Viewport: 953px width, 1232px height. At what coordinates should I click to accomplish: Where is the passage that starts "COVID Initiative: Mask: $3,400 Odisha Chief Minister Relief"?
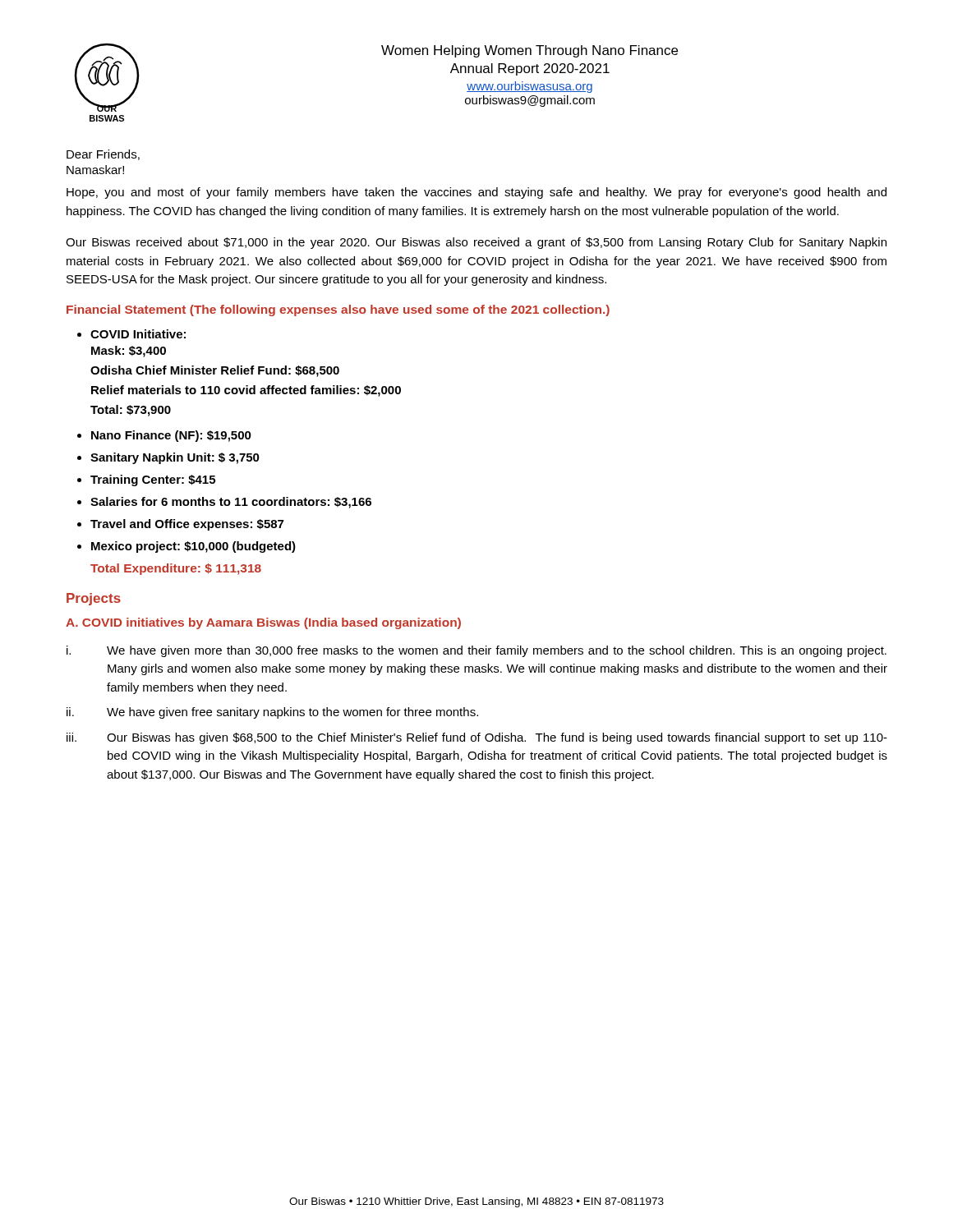click(138, 334)
